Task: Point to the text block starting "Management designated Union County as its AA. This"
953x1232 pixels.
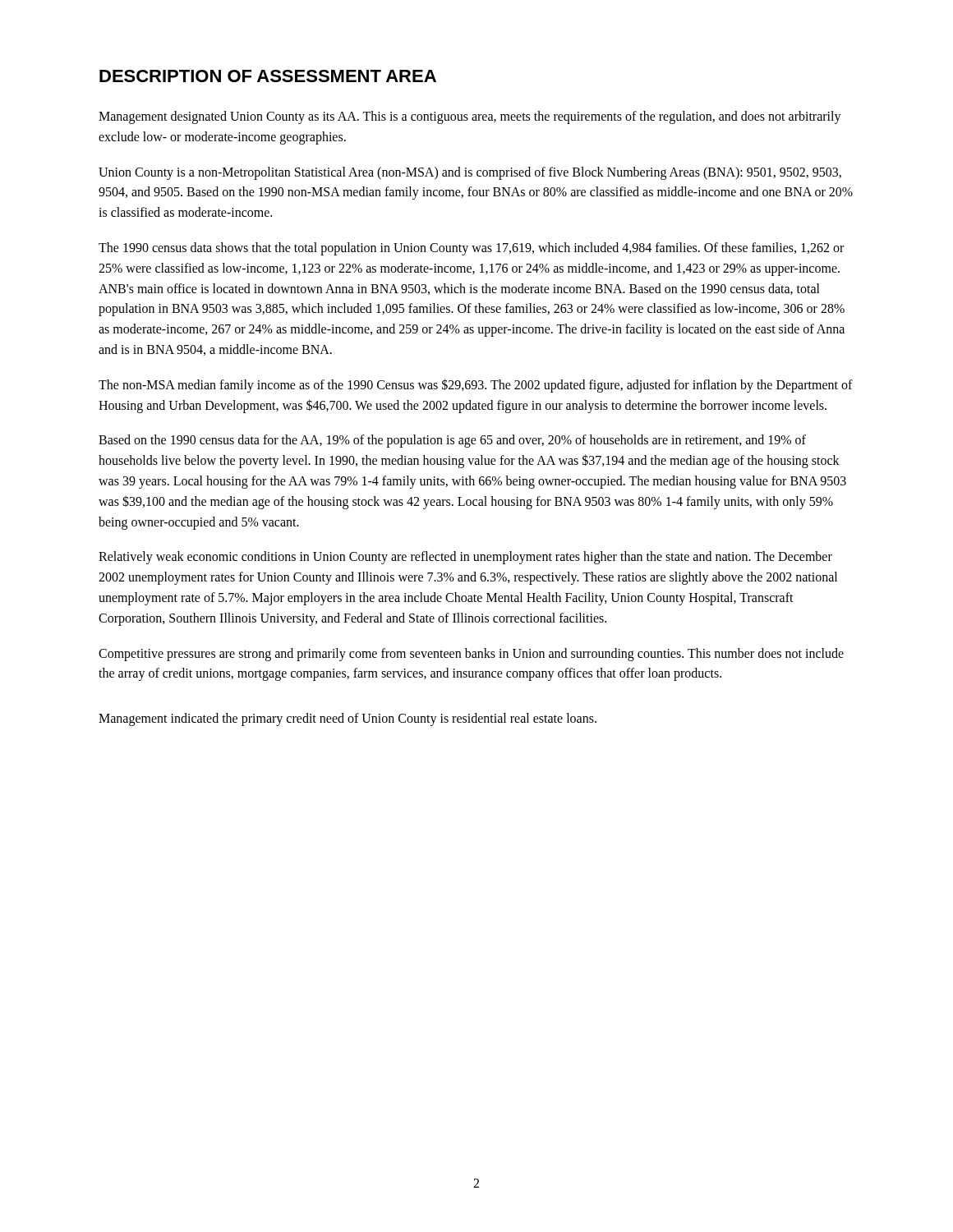Action: click(x=470, y=126)
